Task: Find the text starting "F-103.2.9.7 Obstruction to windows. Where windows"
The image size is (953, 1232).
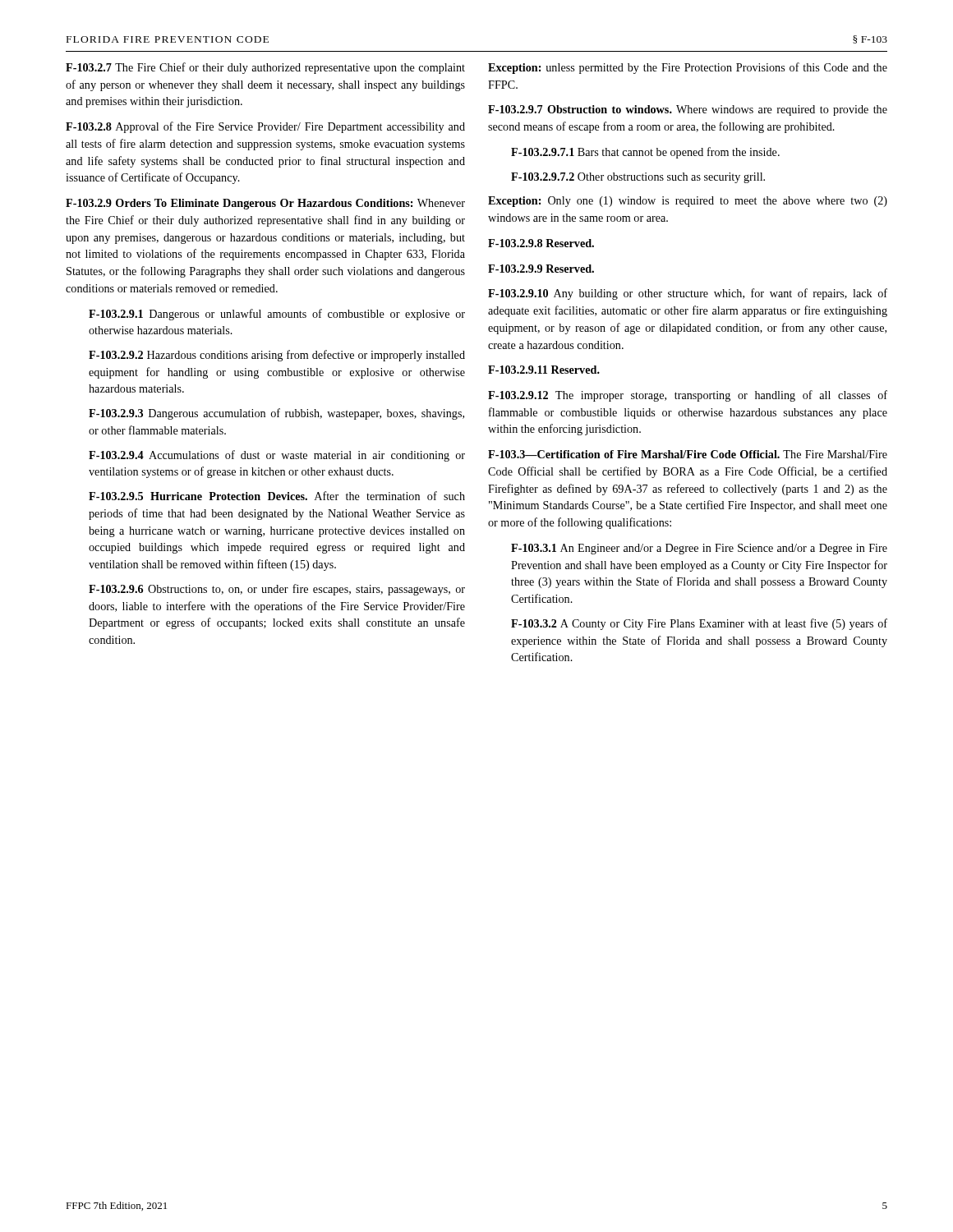Action: [688, 118]
